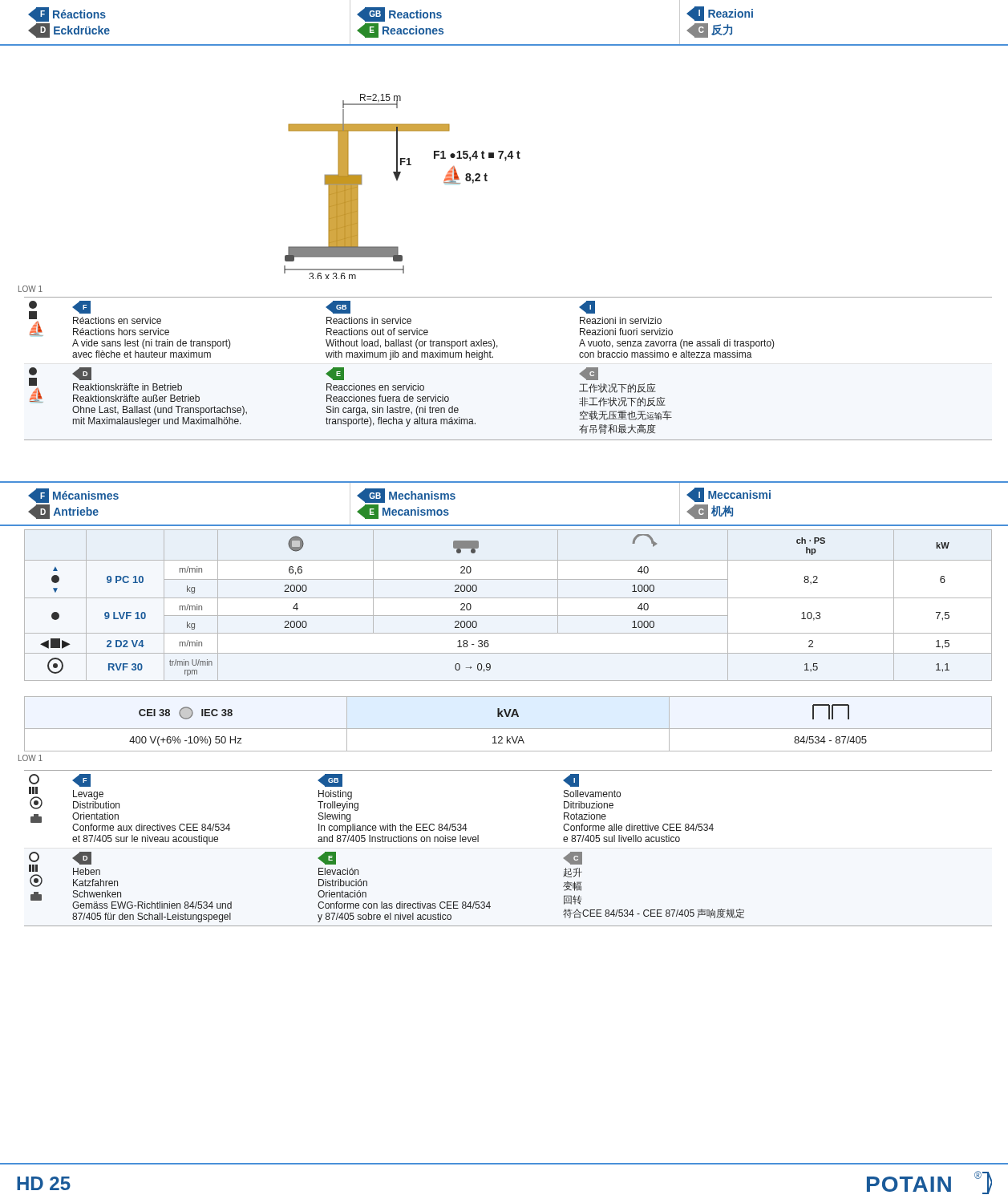Find the table that mentions "CEI 38 IEC 38"
The width and height of the screenshot is (1008, 1203).
(x=508, y=724)
